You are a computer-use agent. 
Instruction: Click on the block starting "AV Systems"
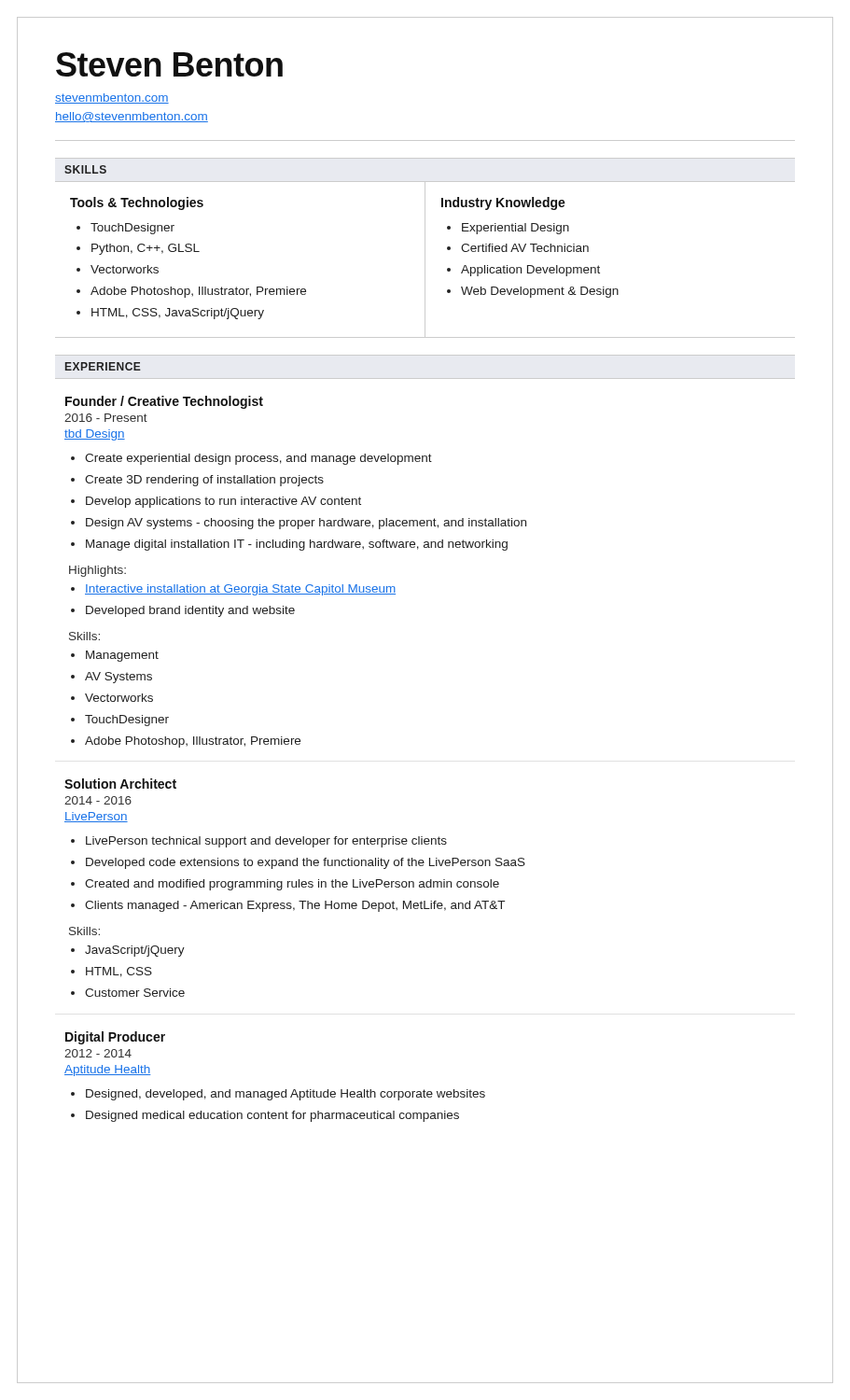(119, 676)
